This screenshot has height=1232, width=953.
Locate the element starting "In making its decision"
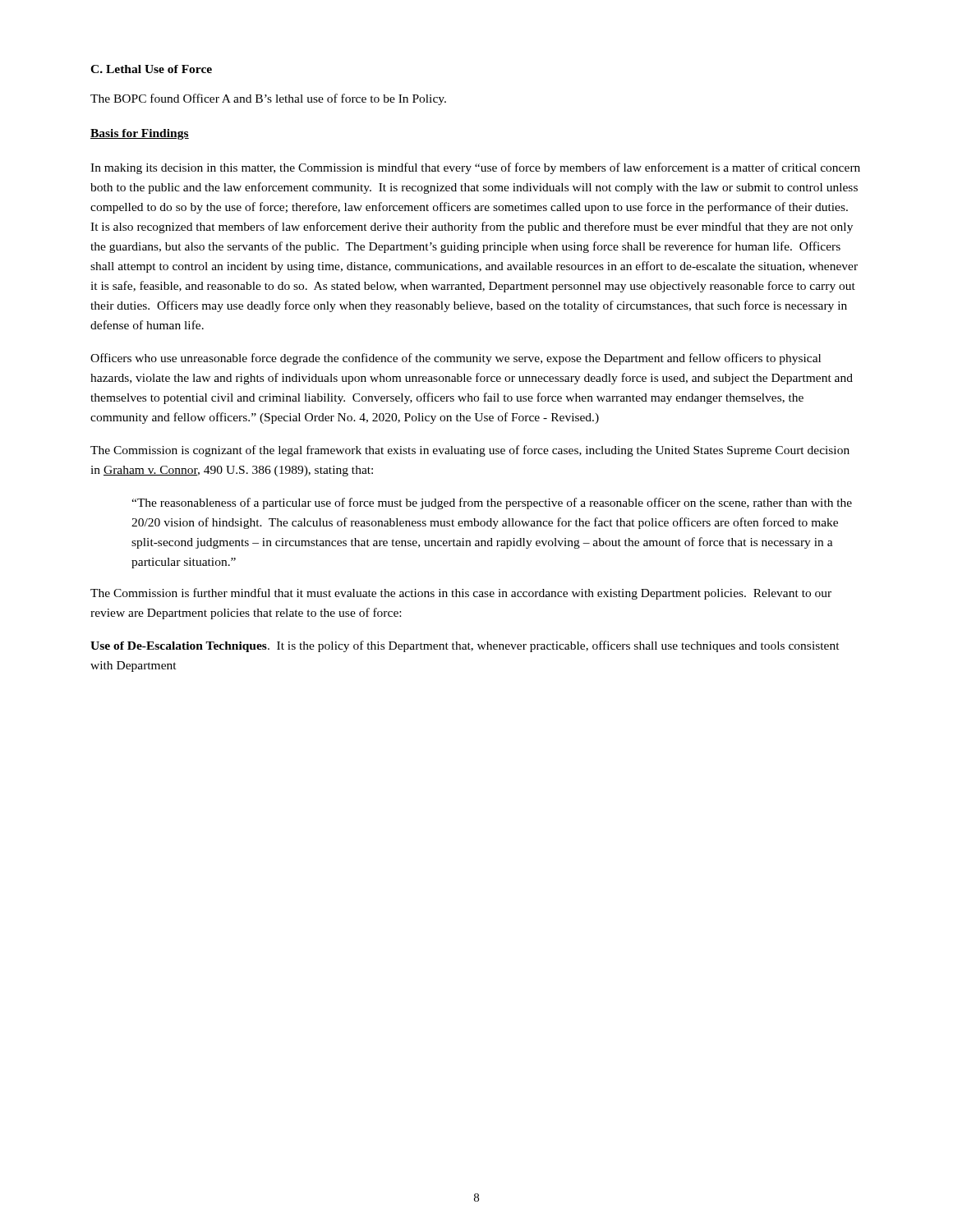(475, 246)
